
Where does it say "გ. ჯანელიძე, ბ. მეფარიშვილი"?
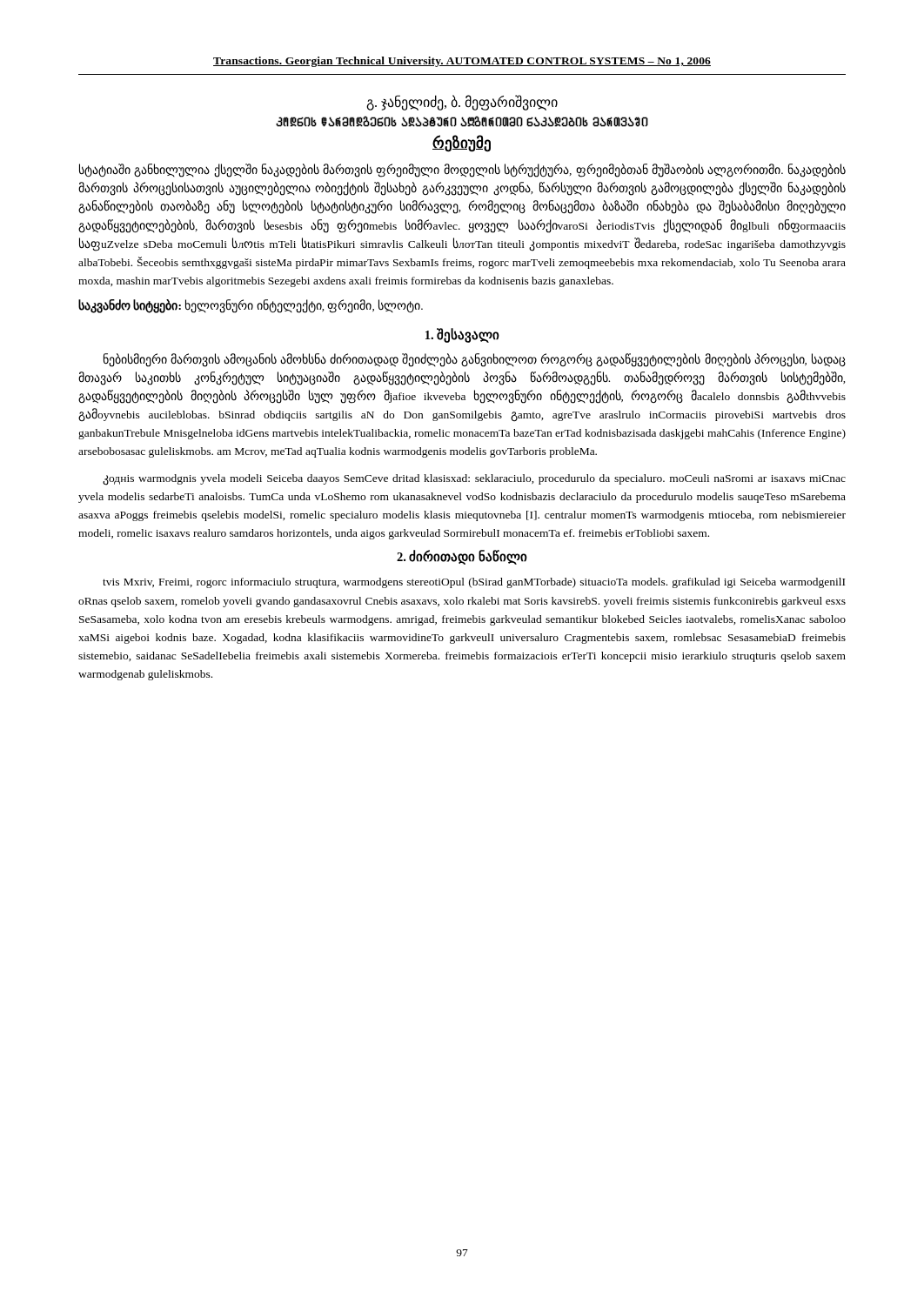click(x=462, y=102)
